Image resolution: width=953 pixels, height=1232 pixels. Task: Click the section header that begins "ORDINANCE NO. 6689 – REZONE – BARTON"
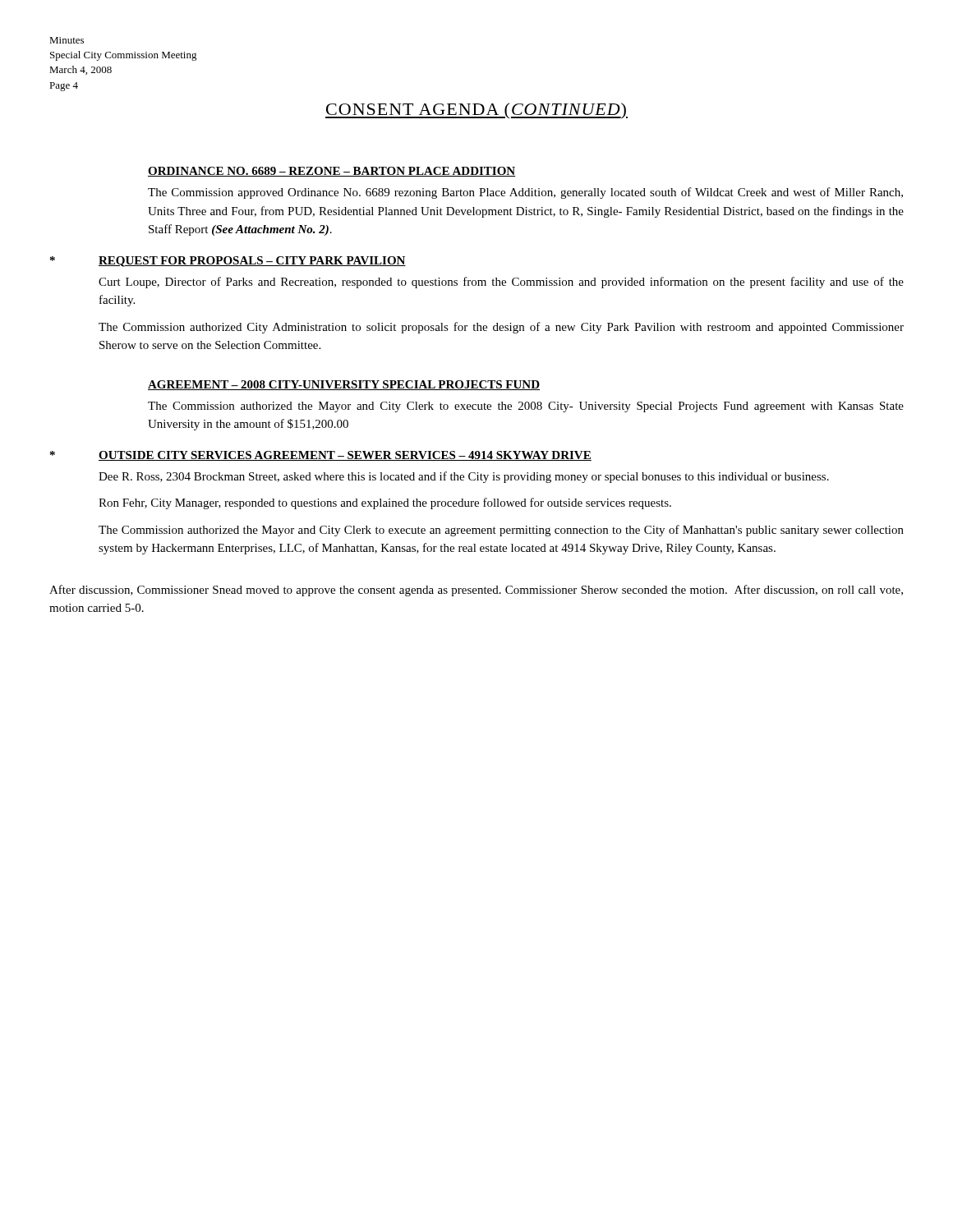coord(332,171)
